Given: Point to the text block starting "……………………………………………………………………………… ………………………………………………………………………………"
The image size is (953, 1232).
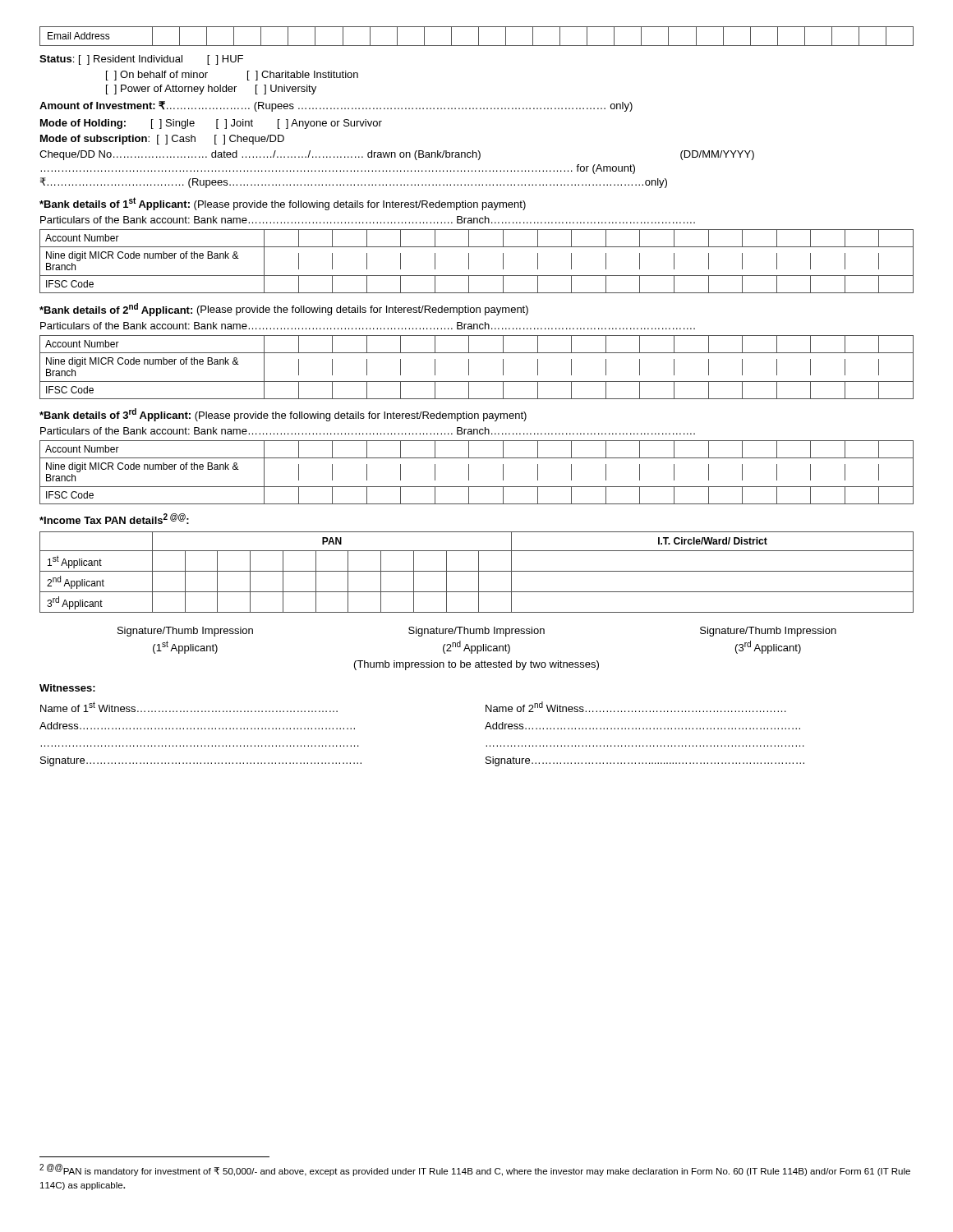Looking at the screenshot, I should 476,743.
